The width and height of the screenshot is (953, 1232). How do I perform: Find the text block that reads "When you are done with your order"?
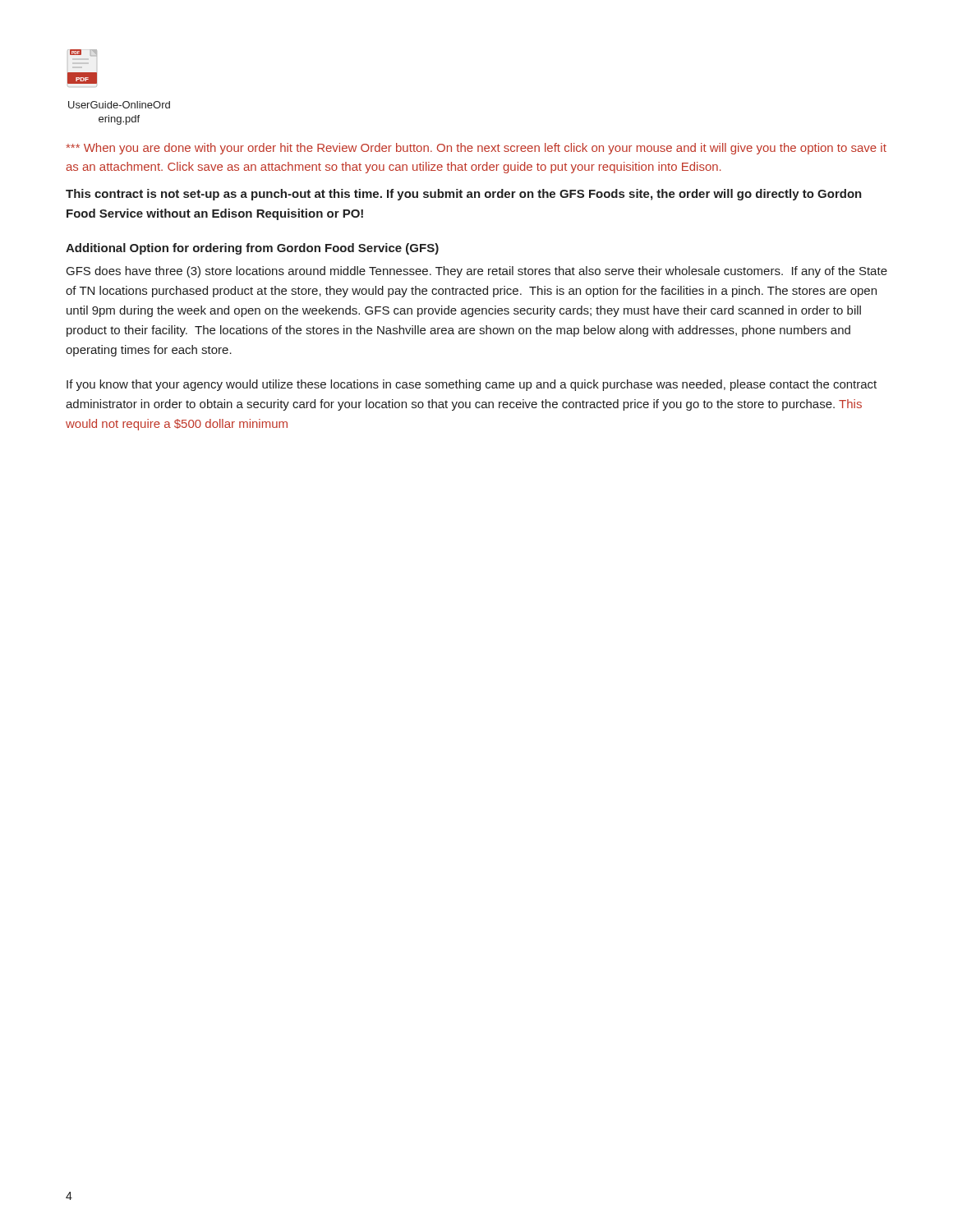point(476,157)
